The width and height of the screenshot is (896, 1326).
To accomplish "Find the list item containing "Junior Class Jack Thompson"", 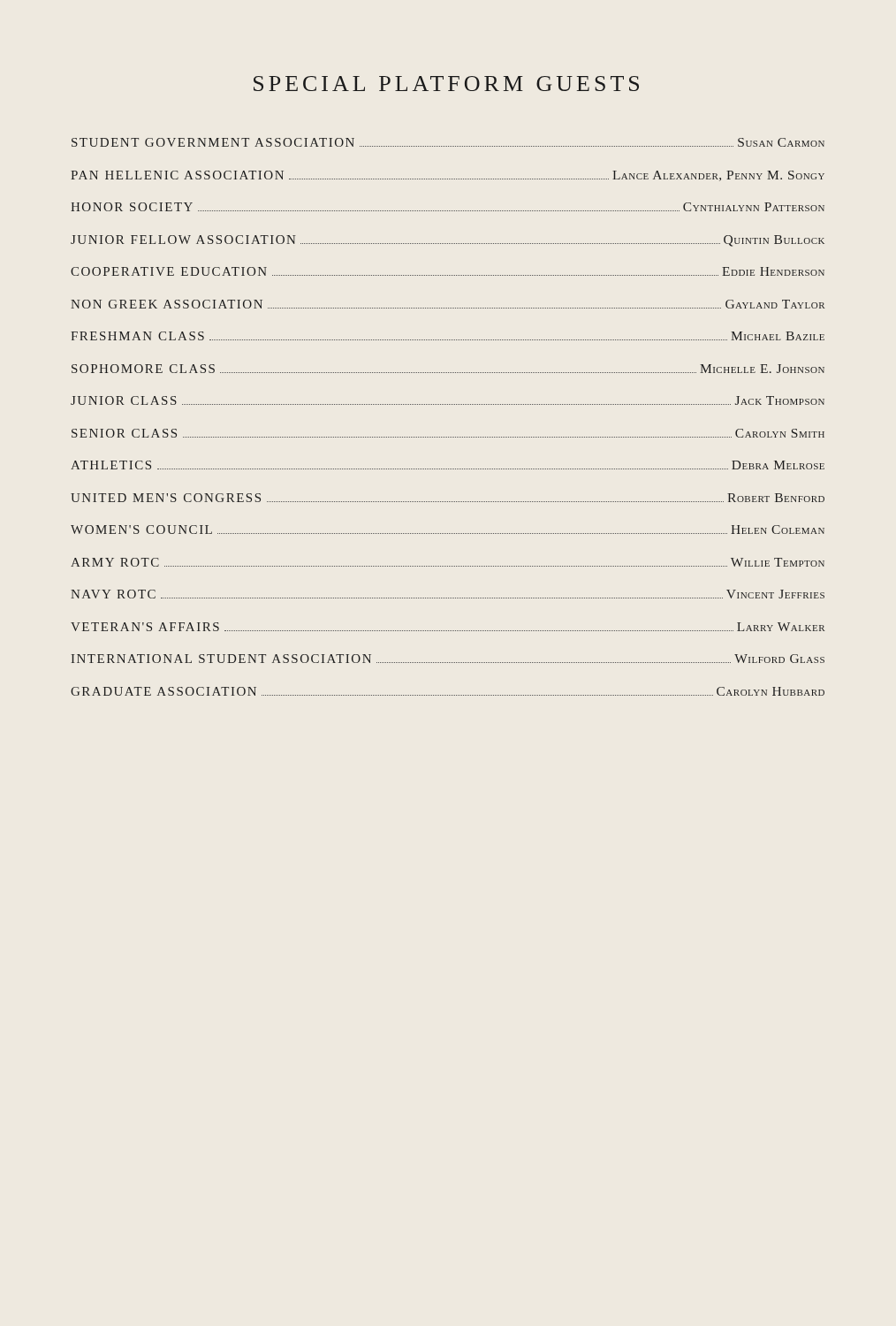I will pyautogui.click(x=448, y=401).
